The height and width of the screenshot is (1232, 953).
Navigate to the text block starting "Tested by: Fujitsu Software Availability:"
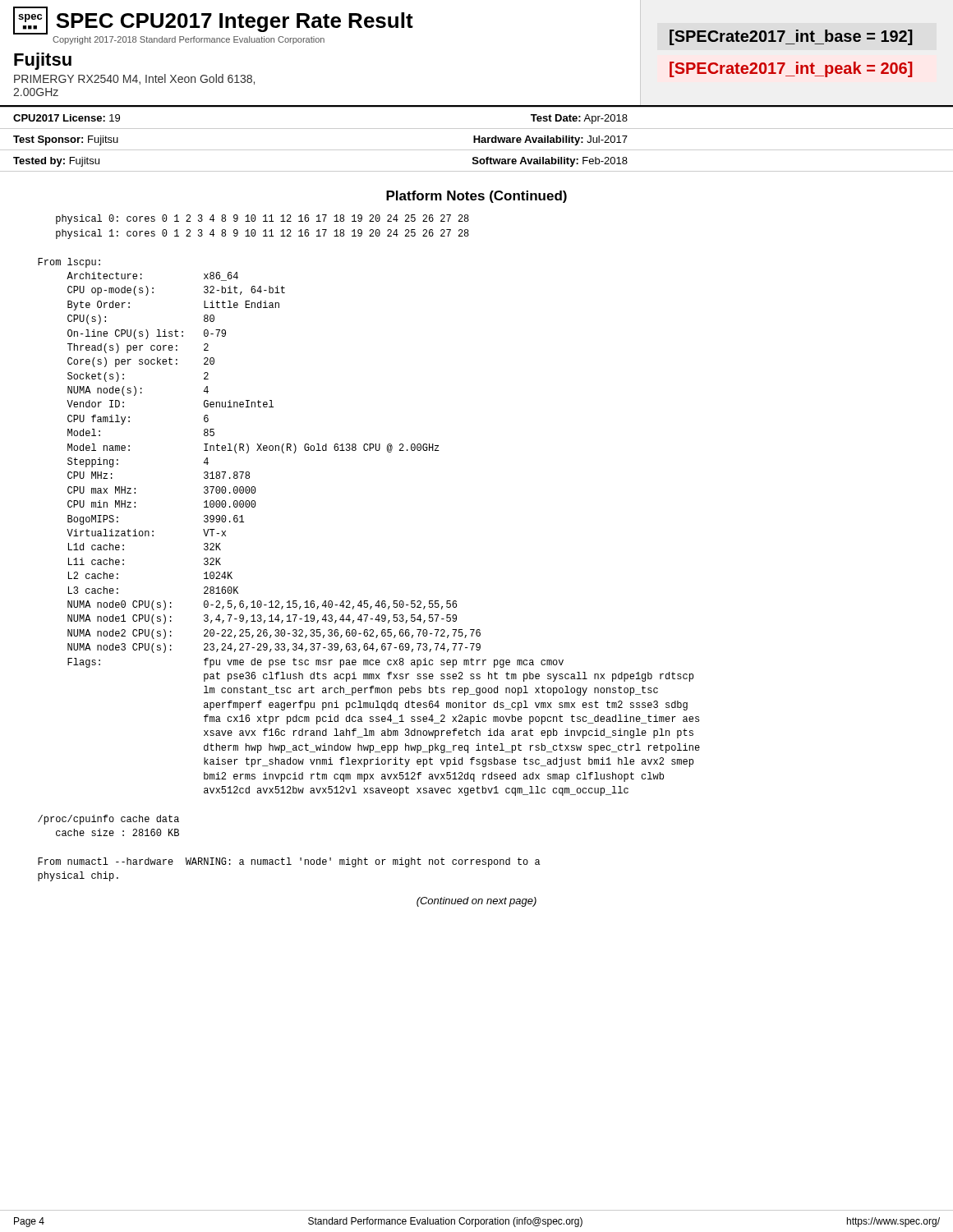476,161
